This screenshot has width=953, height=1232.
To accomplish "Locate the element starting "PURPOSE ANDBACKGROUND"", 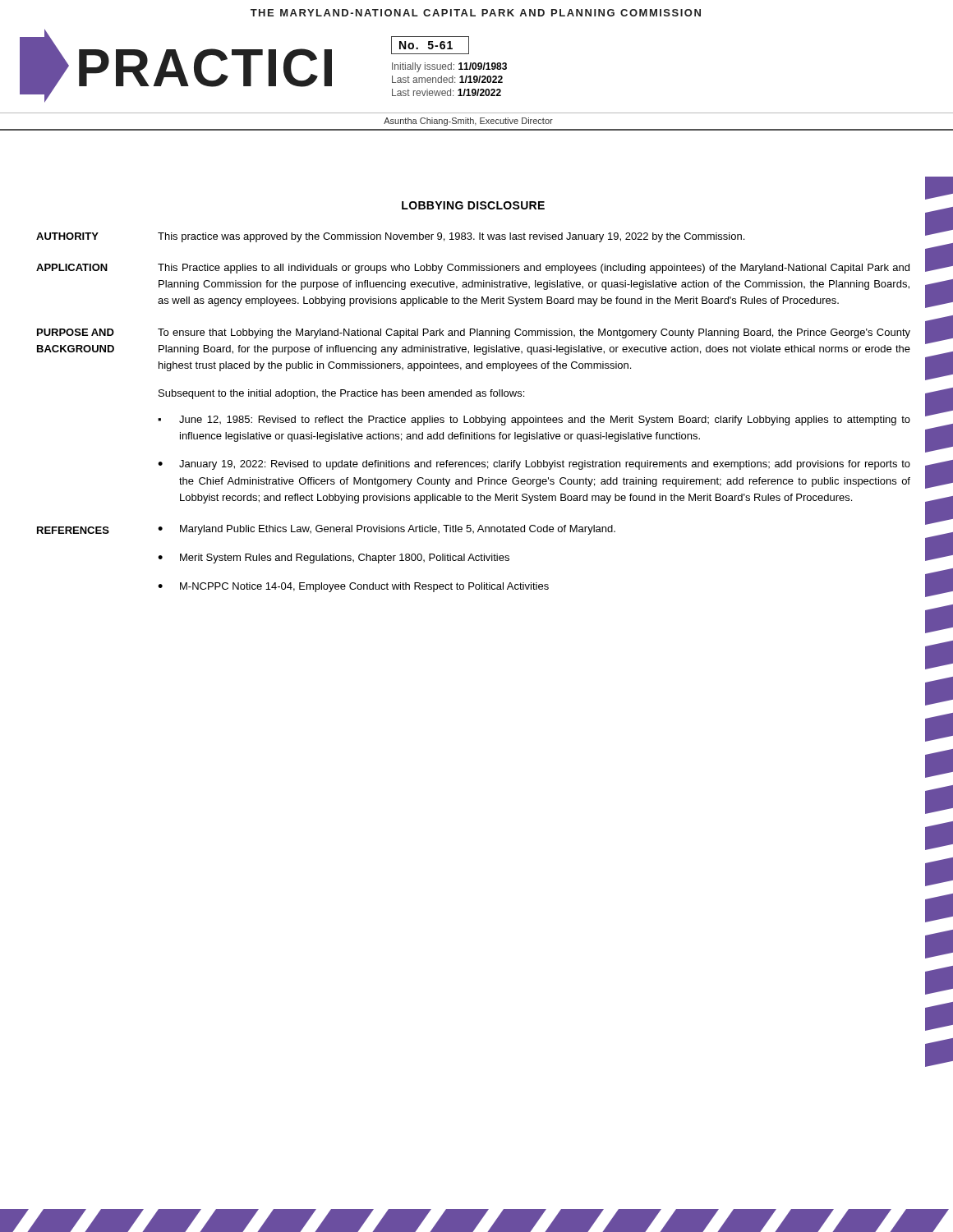I will pyautogui.click(x=75, y=340).
